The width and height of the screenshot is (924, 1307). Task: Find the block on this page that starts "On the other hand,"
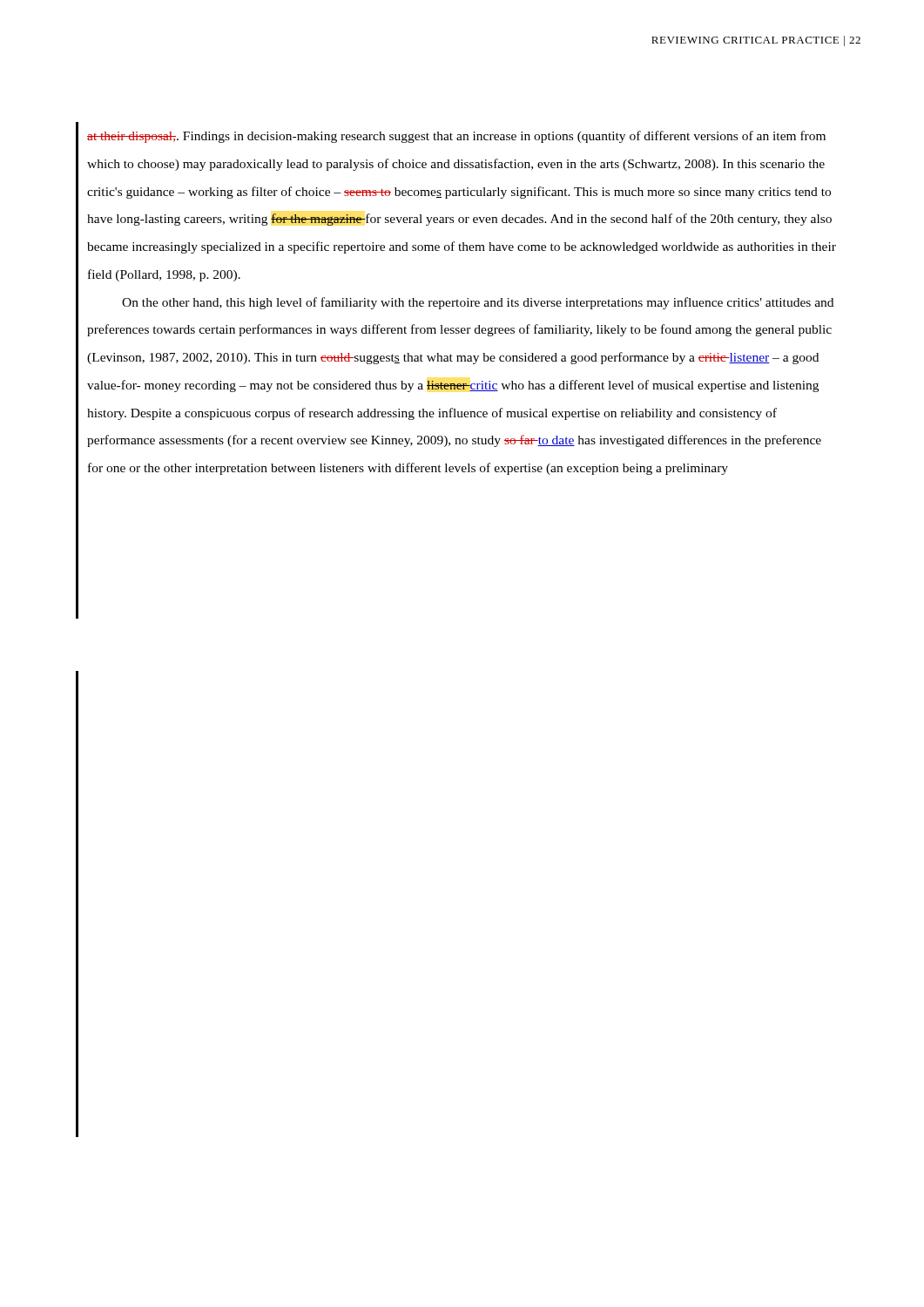pyautogui.click(x=462, y=385)
